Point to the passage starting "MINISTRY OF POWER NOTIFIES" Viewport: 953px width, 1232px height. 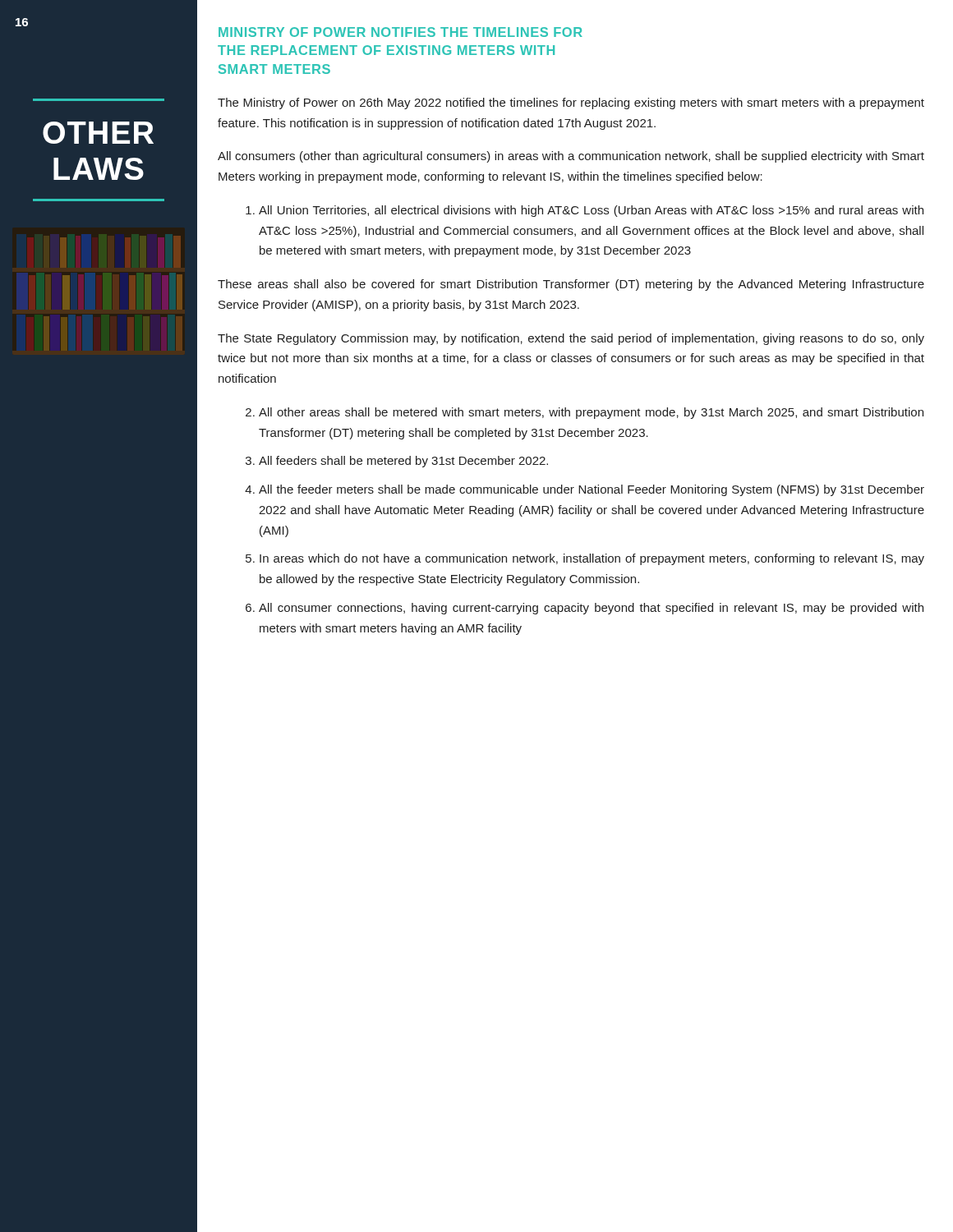(x=400, y=50)
